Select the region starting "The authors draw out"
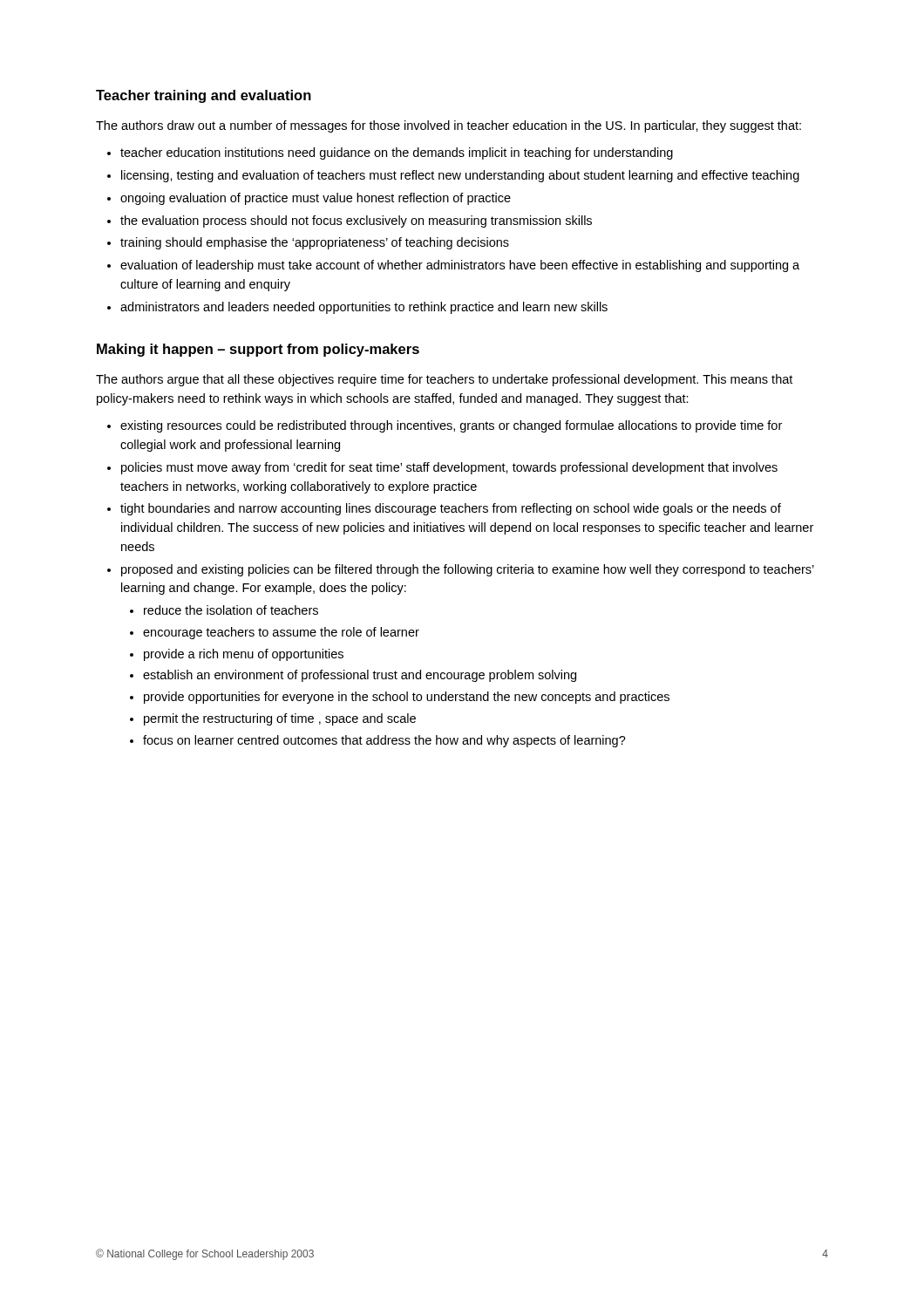 pyautogui.click(x=462, y=126)
